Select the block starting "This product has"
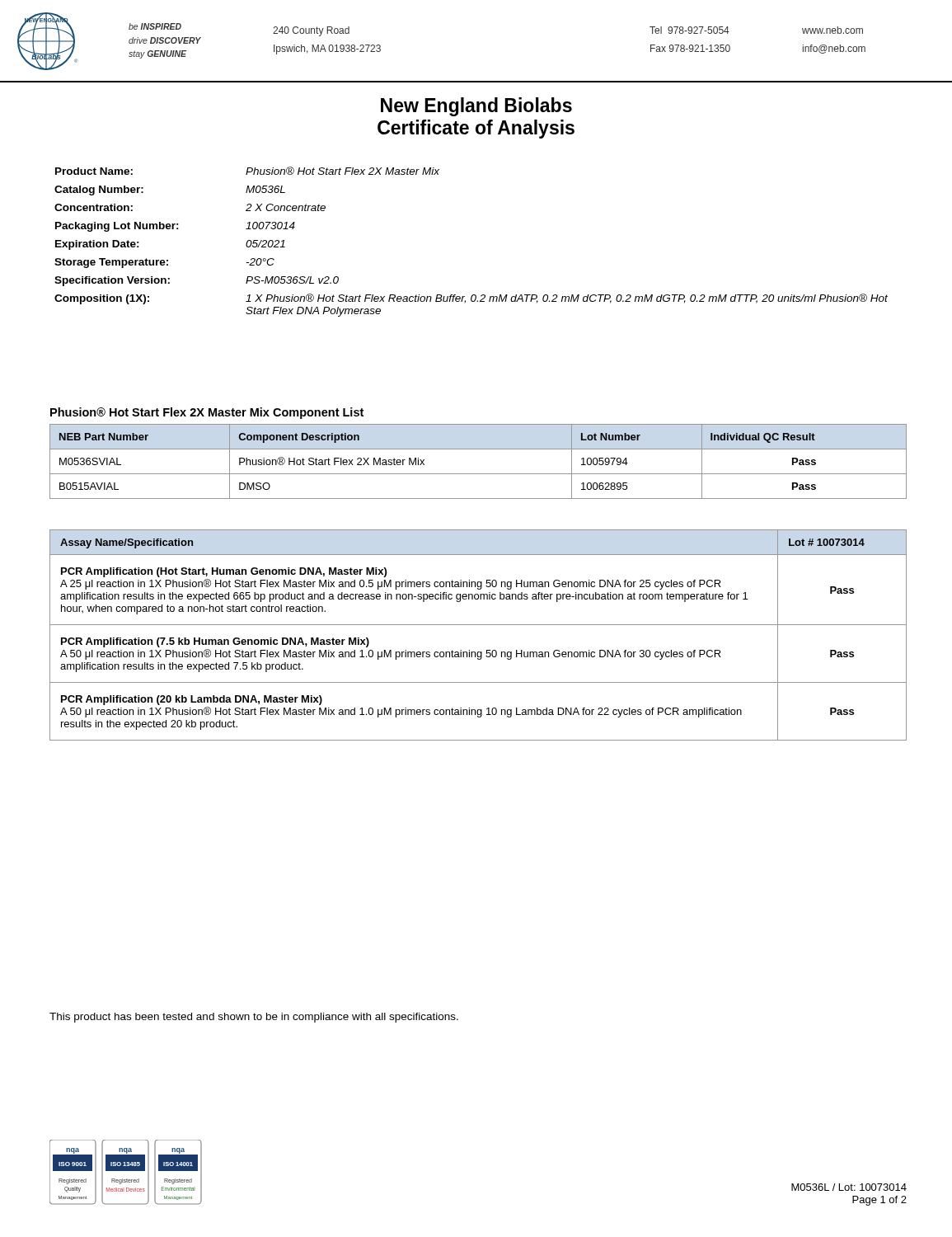The height and width of the screenshot is (1237, 952). [x=254, y=1016]
